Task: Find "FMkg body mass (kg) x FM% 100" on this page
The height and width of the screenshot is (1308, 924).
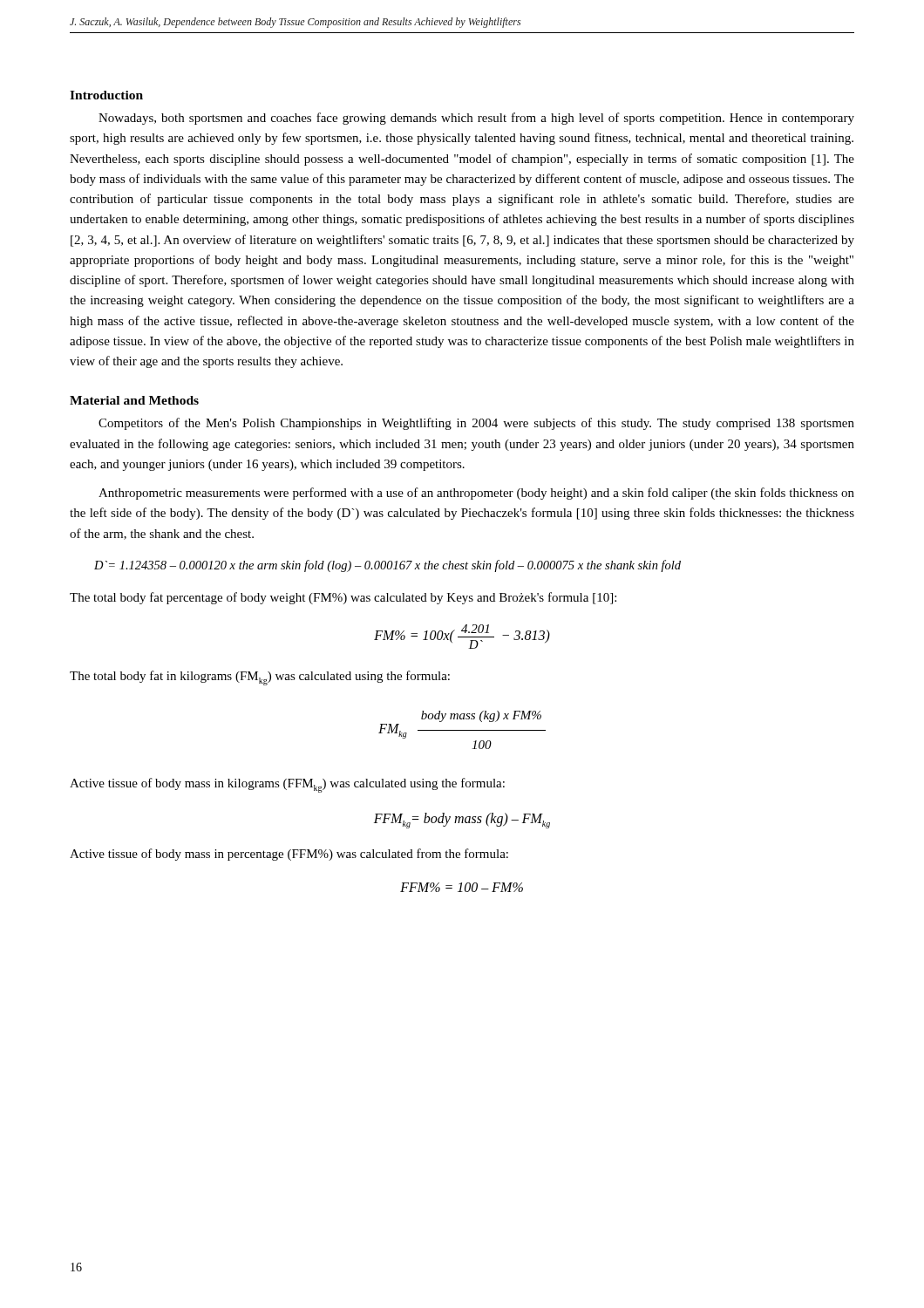Action: point(462,731)
